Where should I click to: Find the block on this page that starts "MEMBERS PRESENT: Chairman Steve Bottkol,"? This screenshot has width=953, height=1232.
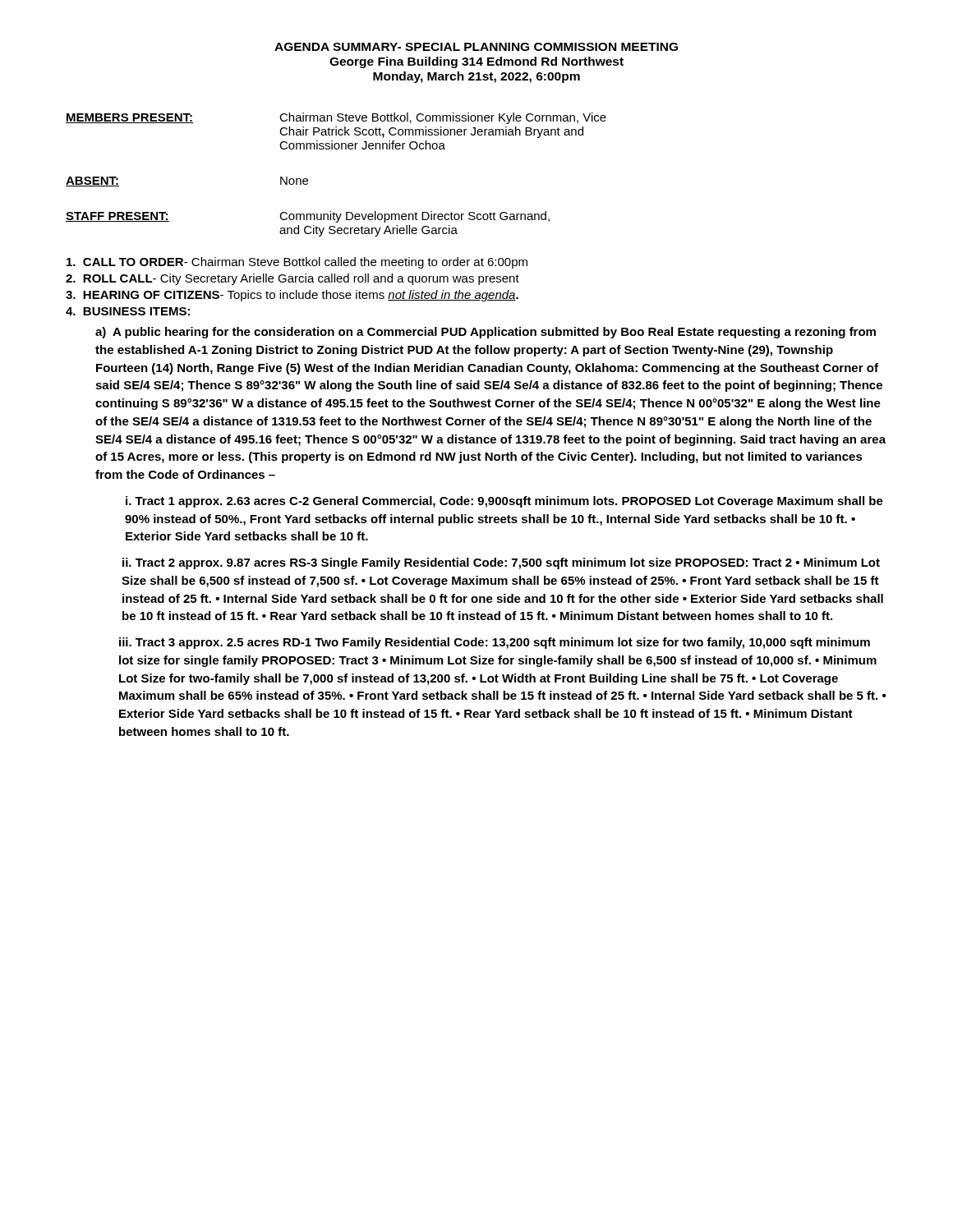476,131
